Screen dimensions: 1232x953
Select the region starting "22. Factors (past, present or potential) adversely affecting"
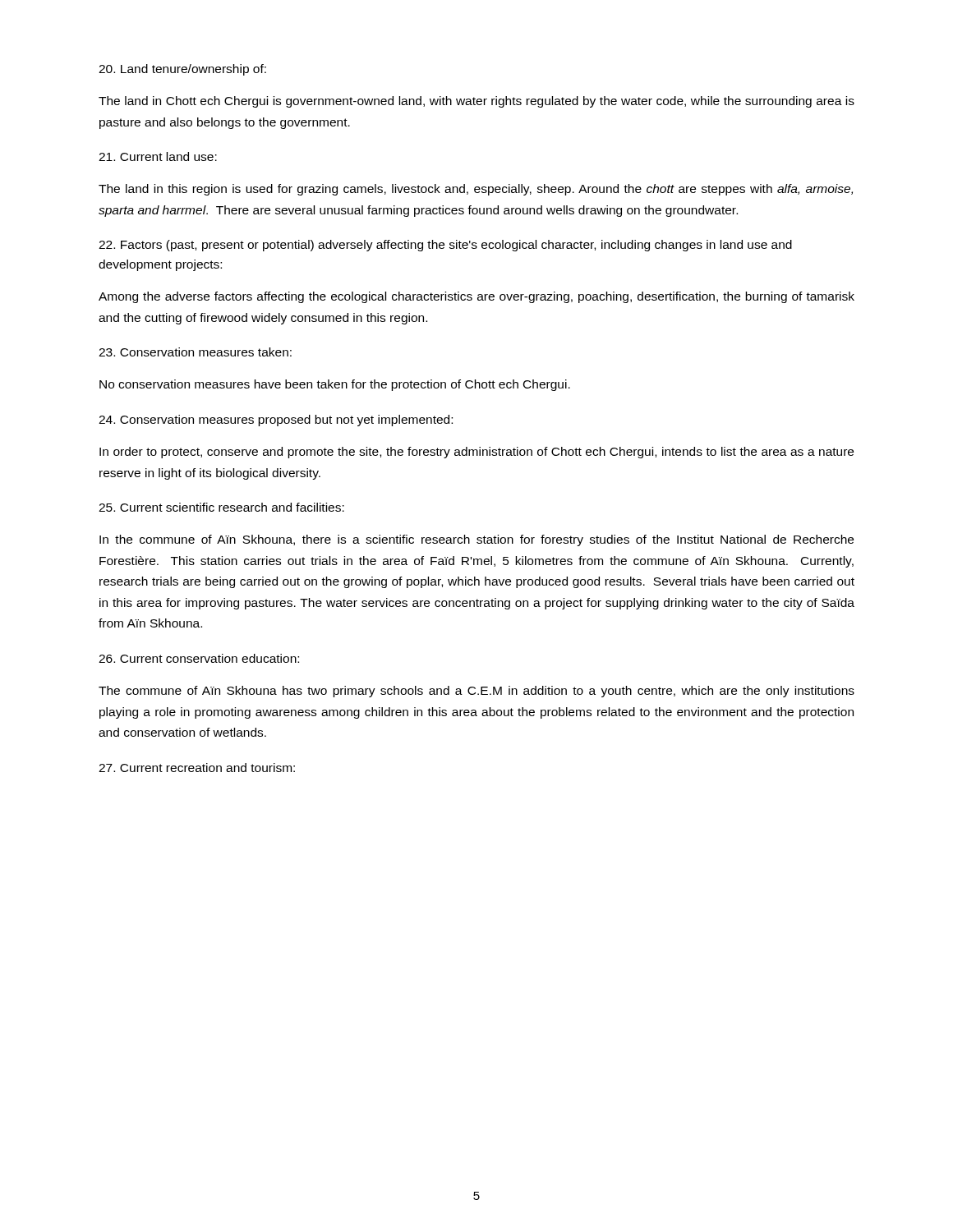tap(445, 254)
